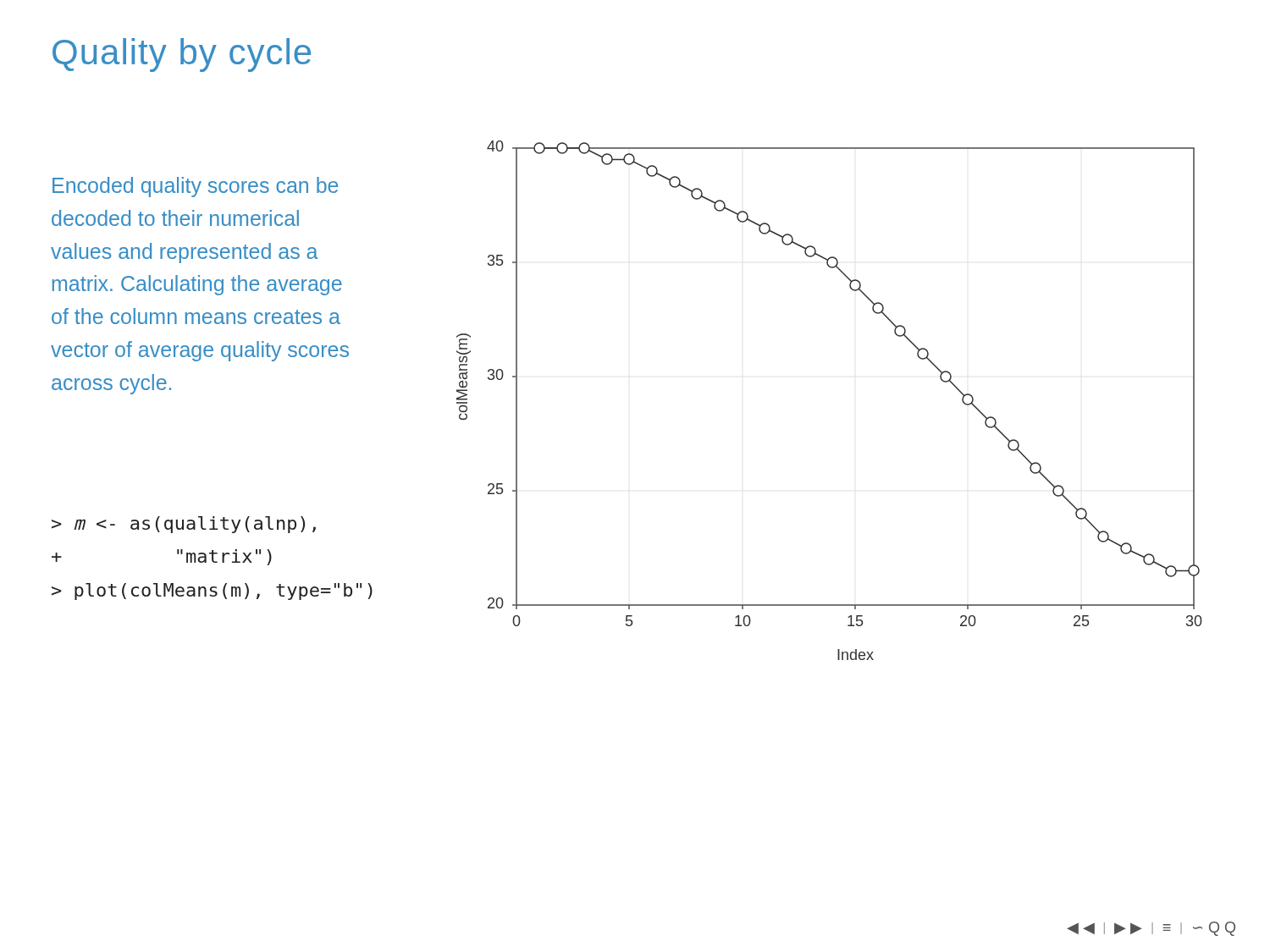Find the title
This screenshot has height=952, width=1270.
182,52
